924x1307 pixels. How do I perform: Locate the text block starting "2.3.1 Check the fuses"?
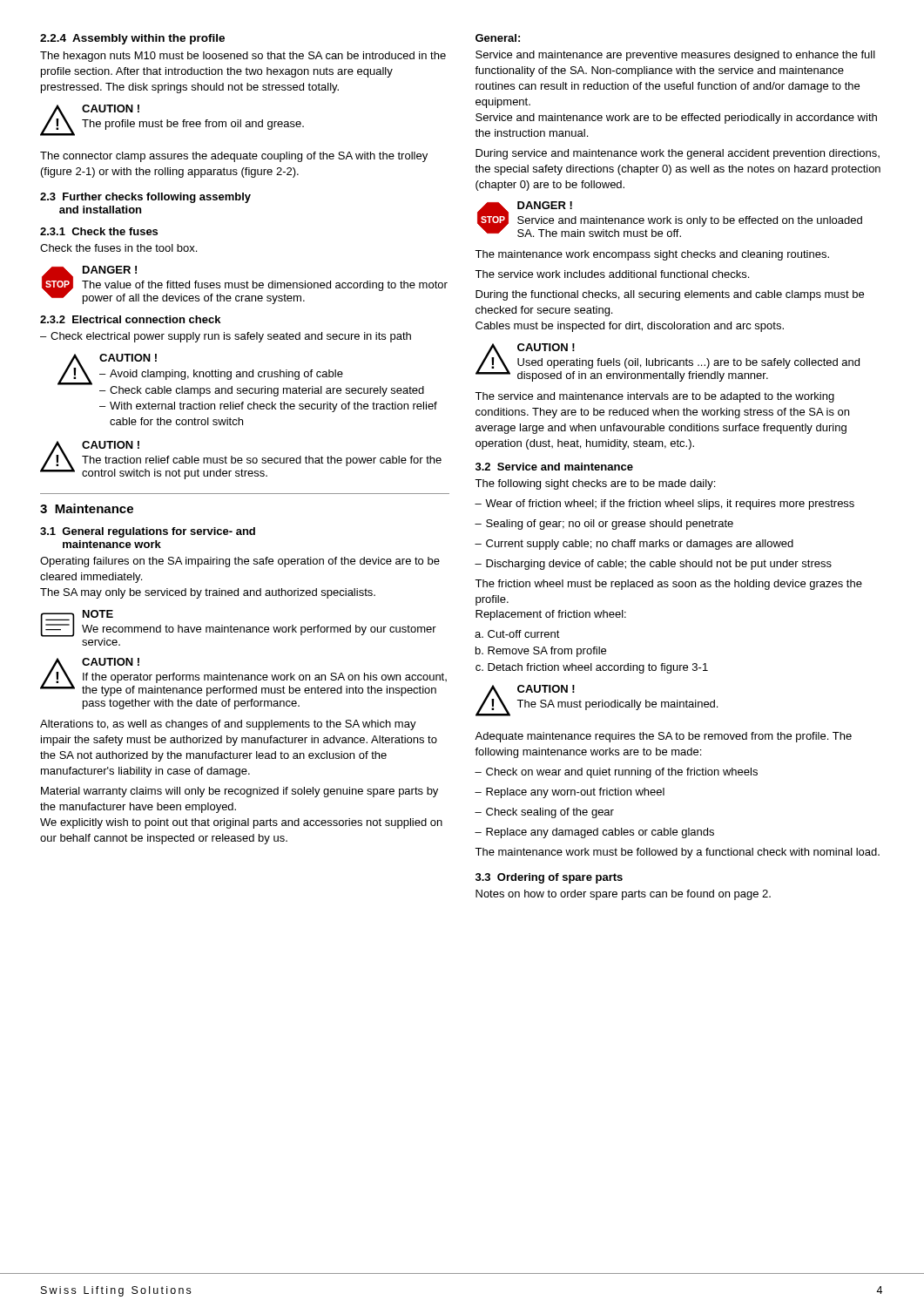coord(99,231)
